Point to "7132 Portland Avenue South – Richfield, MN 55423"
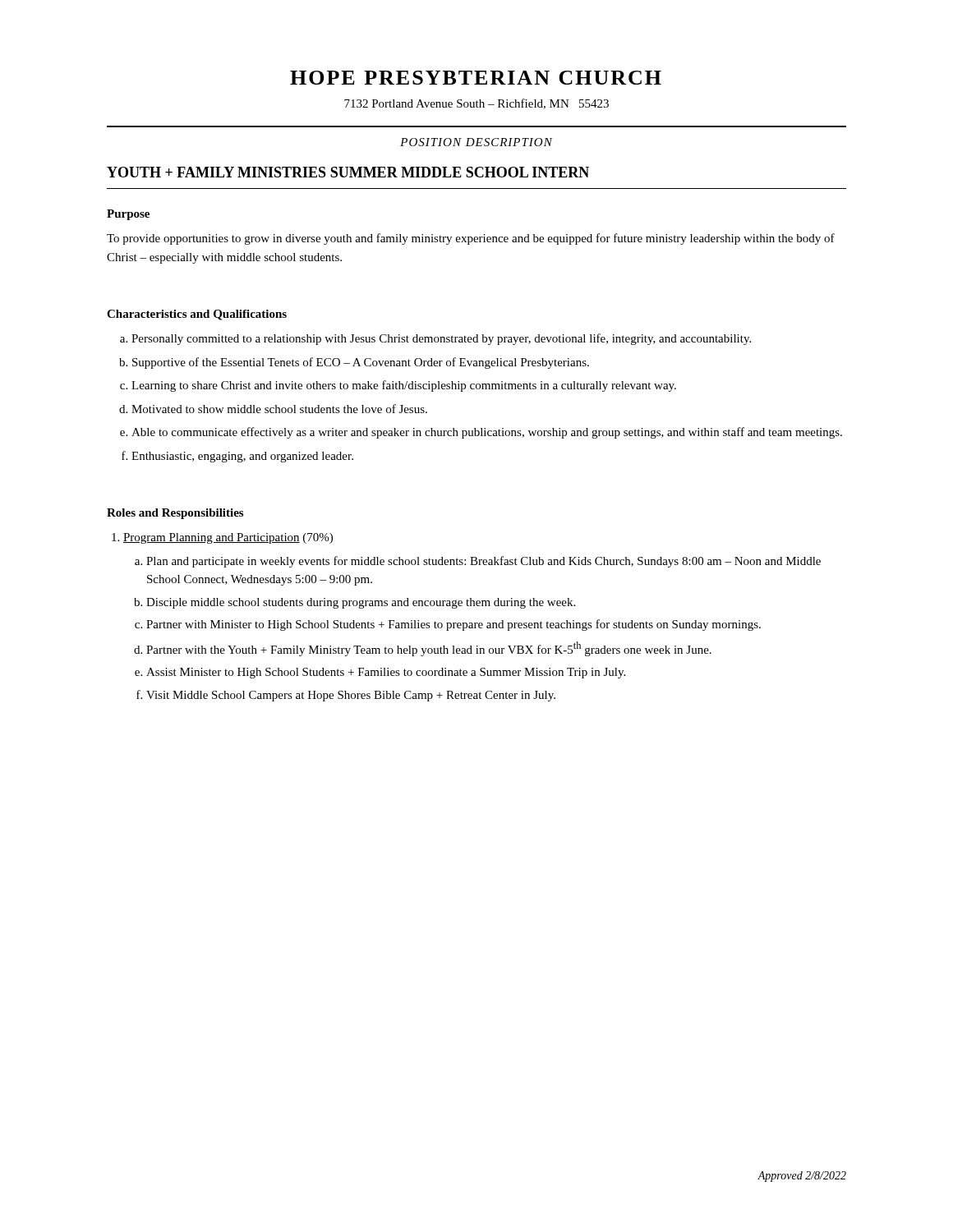953x1232 pixels. coord(476,103)
